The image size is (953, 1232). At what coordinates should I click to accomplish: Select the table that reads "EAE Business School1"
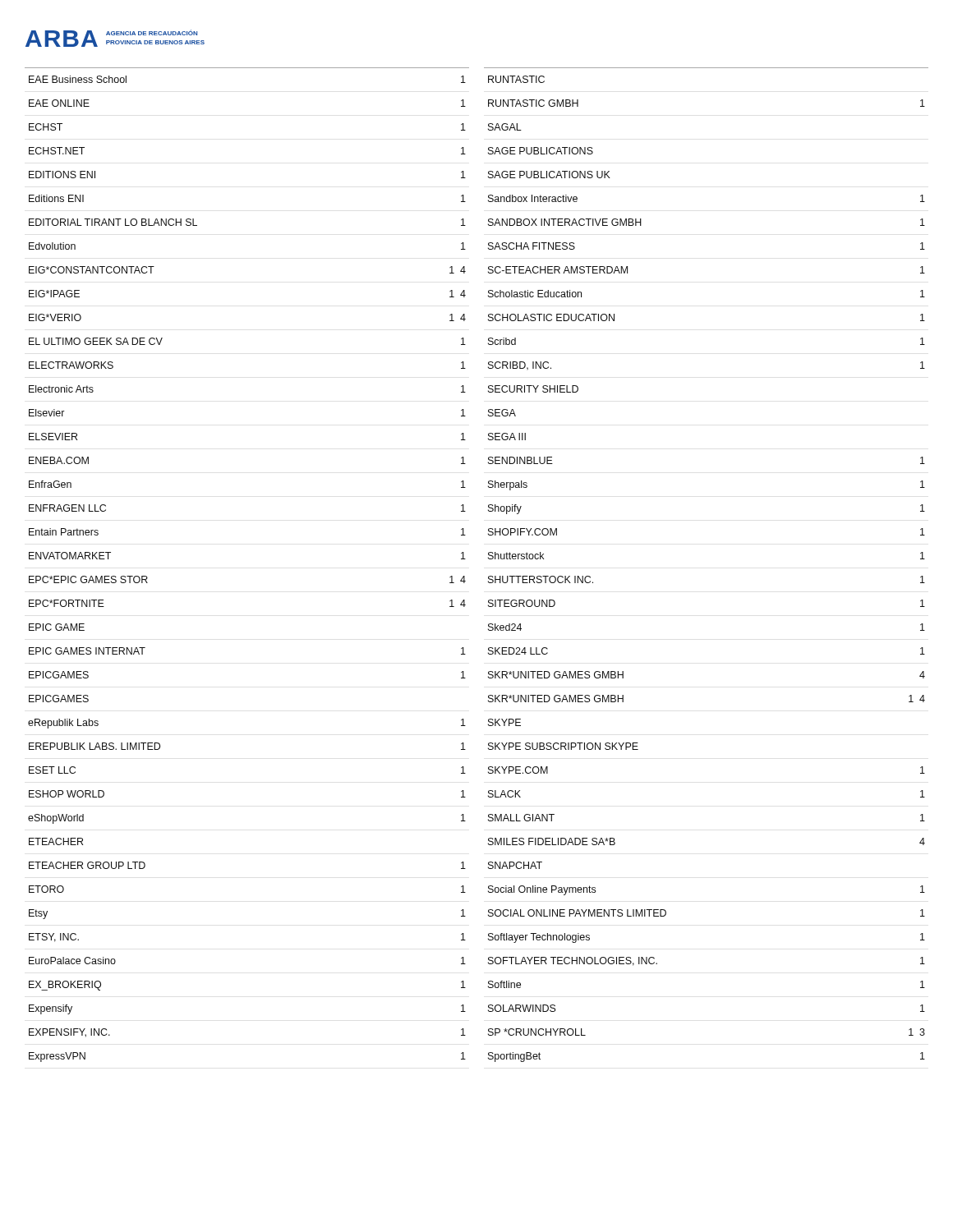pyautogui.click(x=247, y=568)
